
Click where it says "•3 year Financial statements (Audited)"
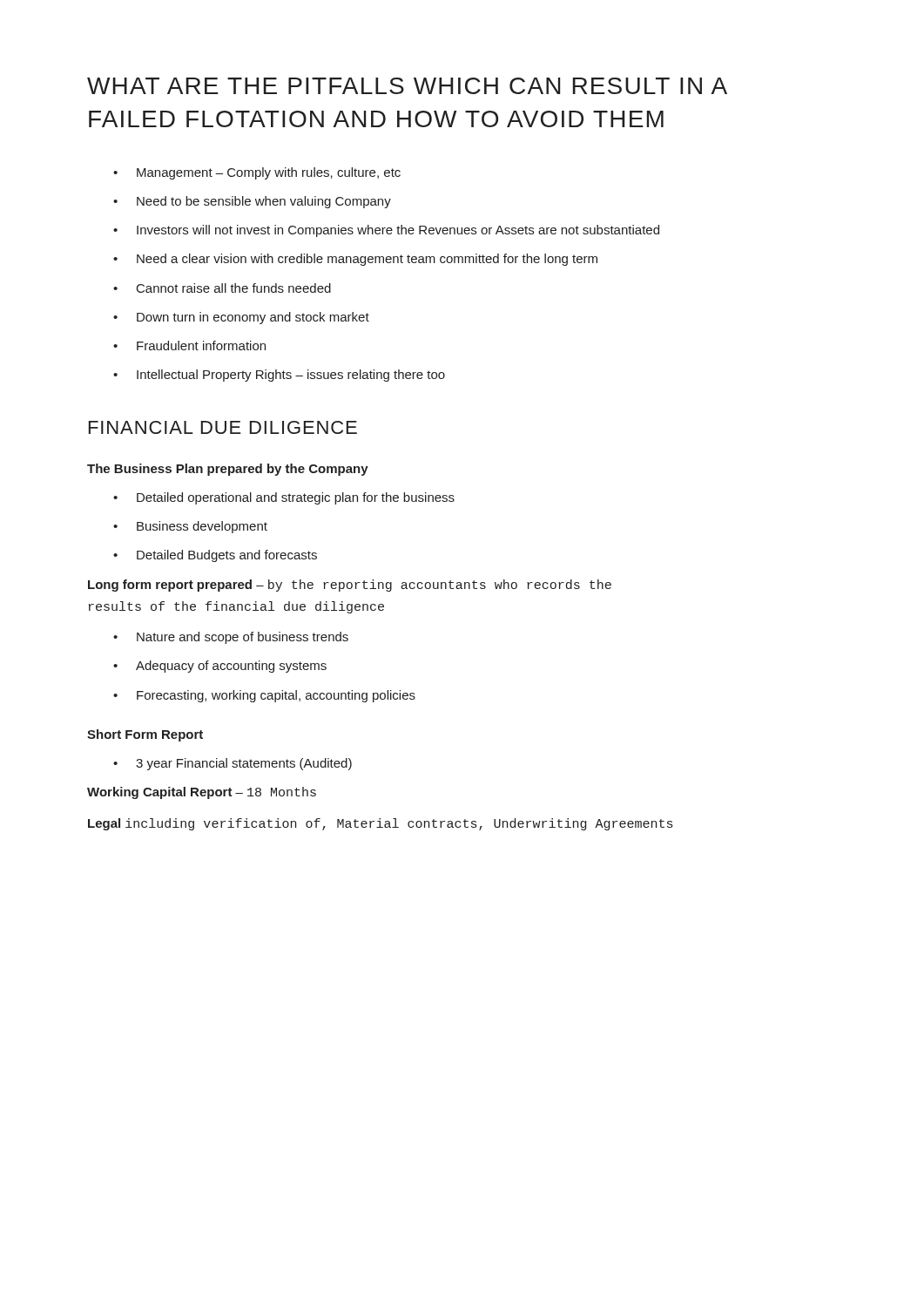coord(233,763)
